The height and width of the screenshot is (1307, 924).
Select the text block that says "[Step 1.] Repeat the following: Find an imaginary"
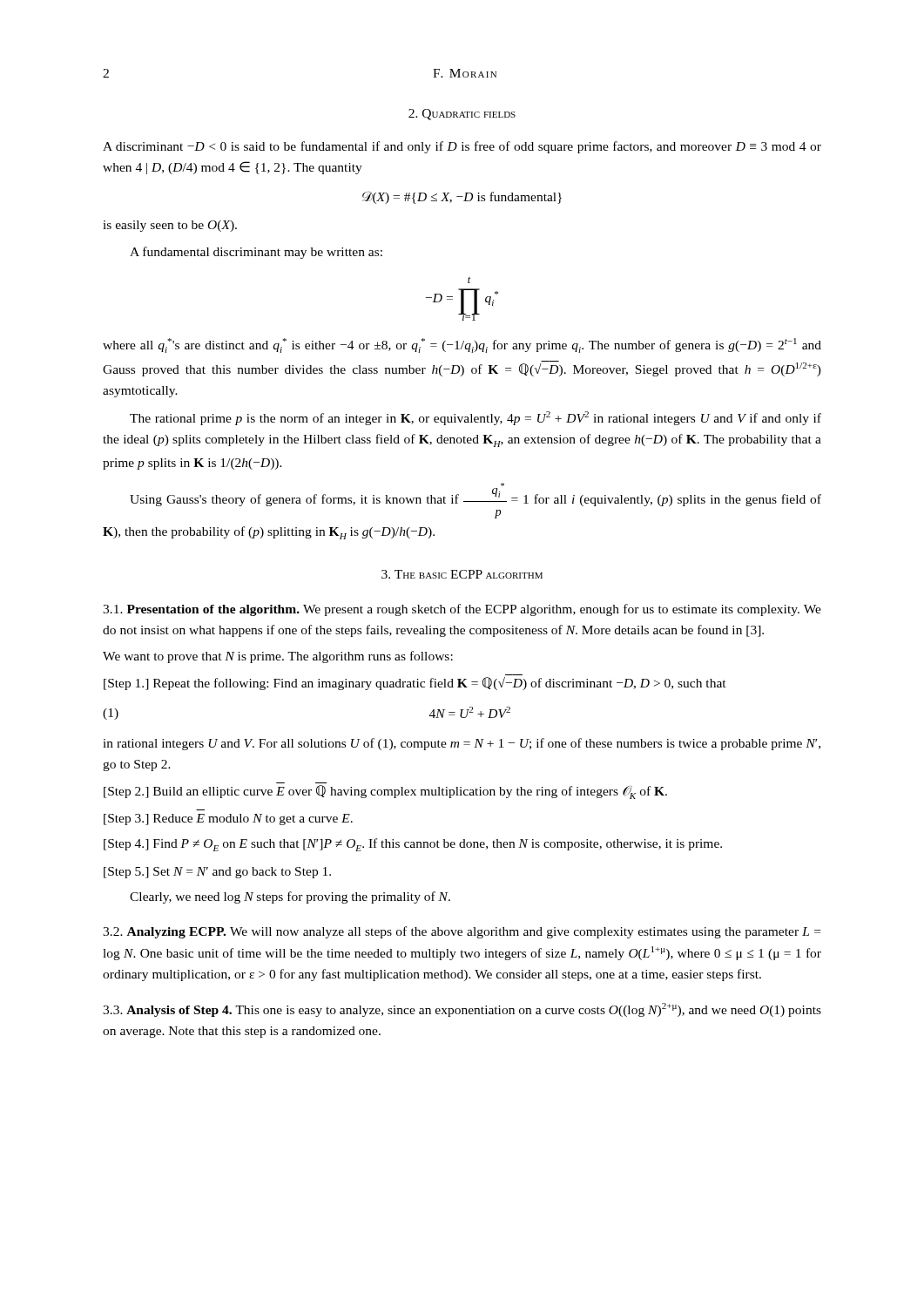click(462, 683)
